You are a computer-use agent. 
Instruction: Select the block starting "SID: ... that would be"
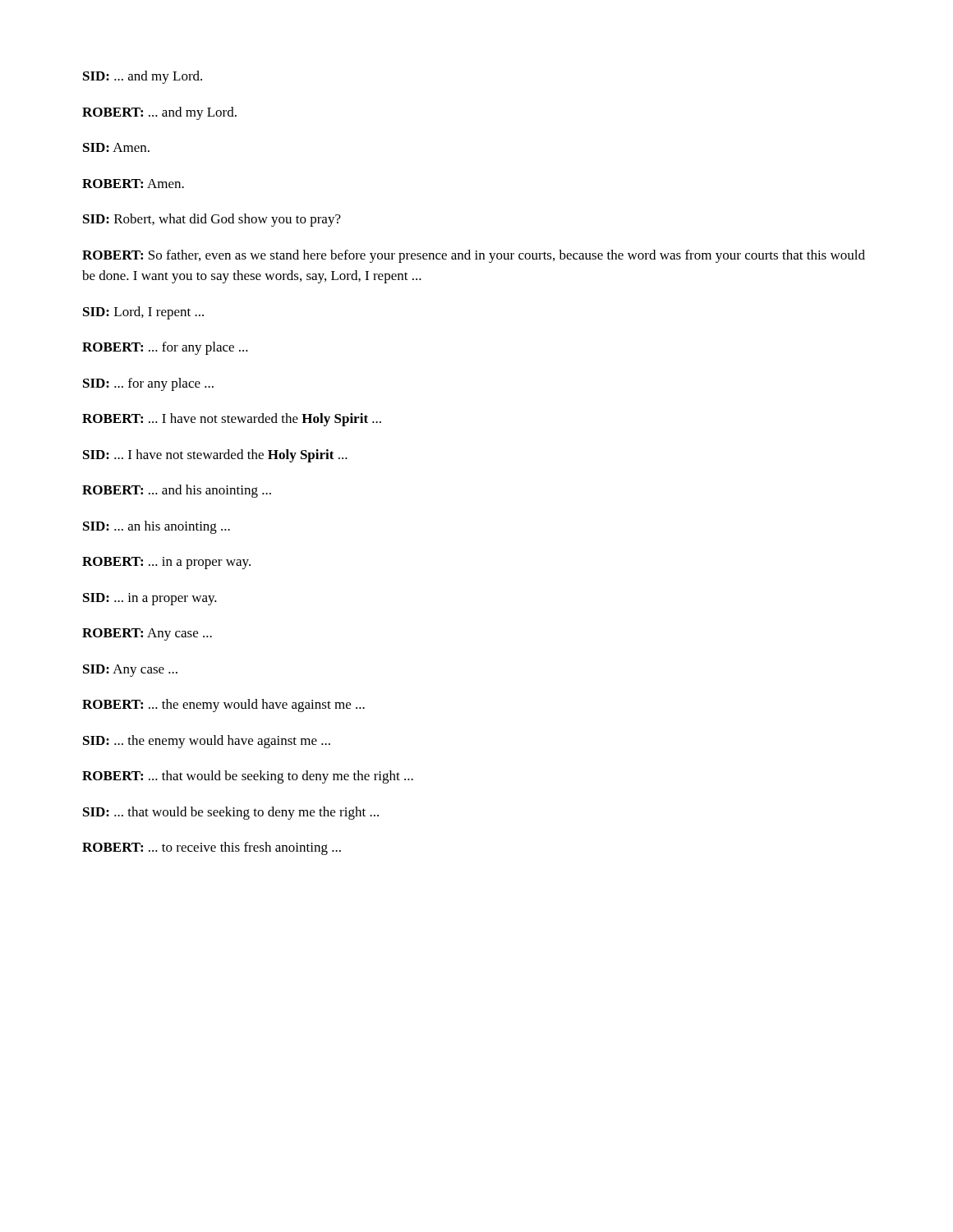click(231, 811)
